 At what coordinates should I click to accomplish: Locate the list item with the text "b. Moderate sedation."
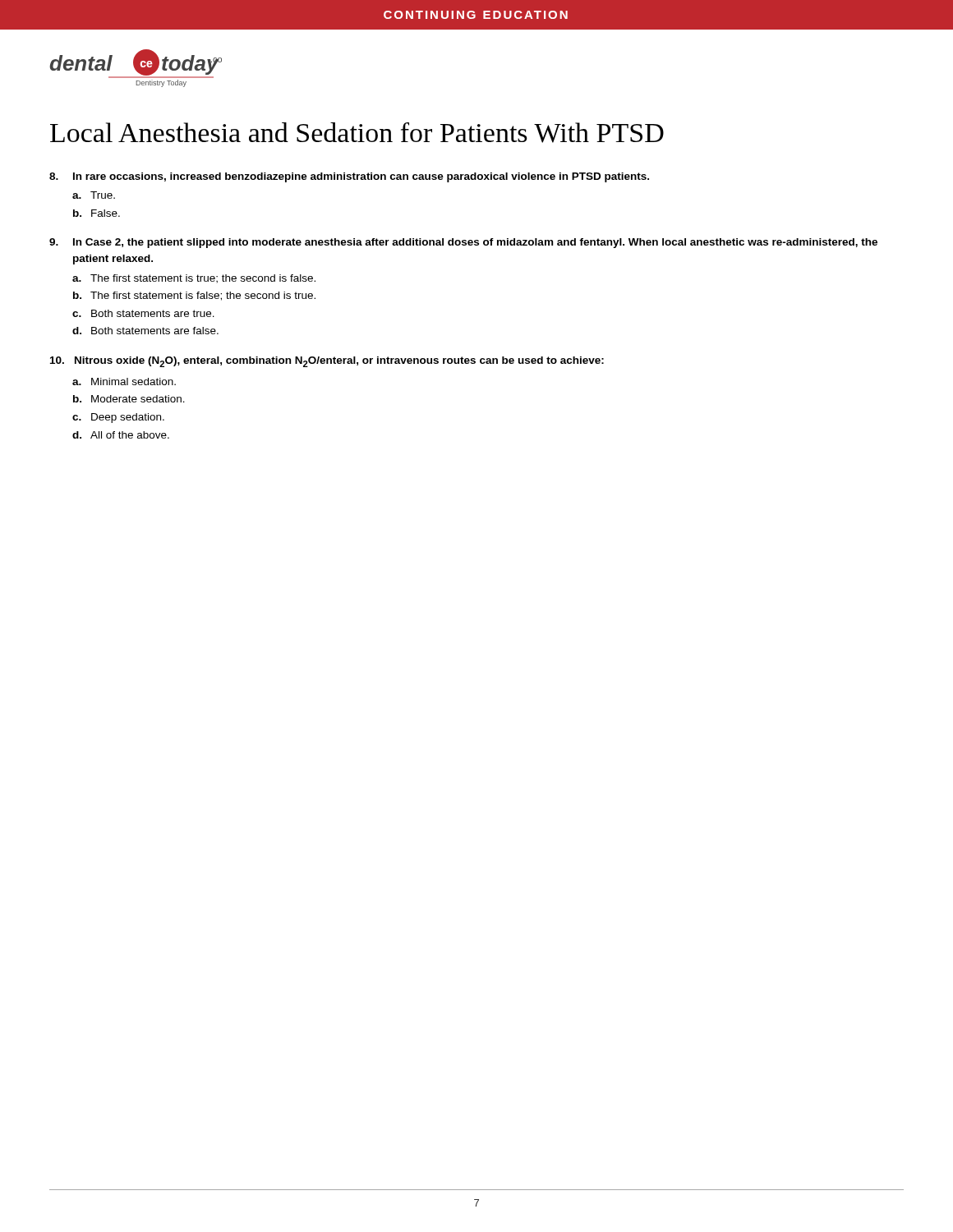[x=129, y=399]
